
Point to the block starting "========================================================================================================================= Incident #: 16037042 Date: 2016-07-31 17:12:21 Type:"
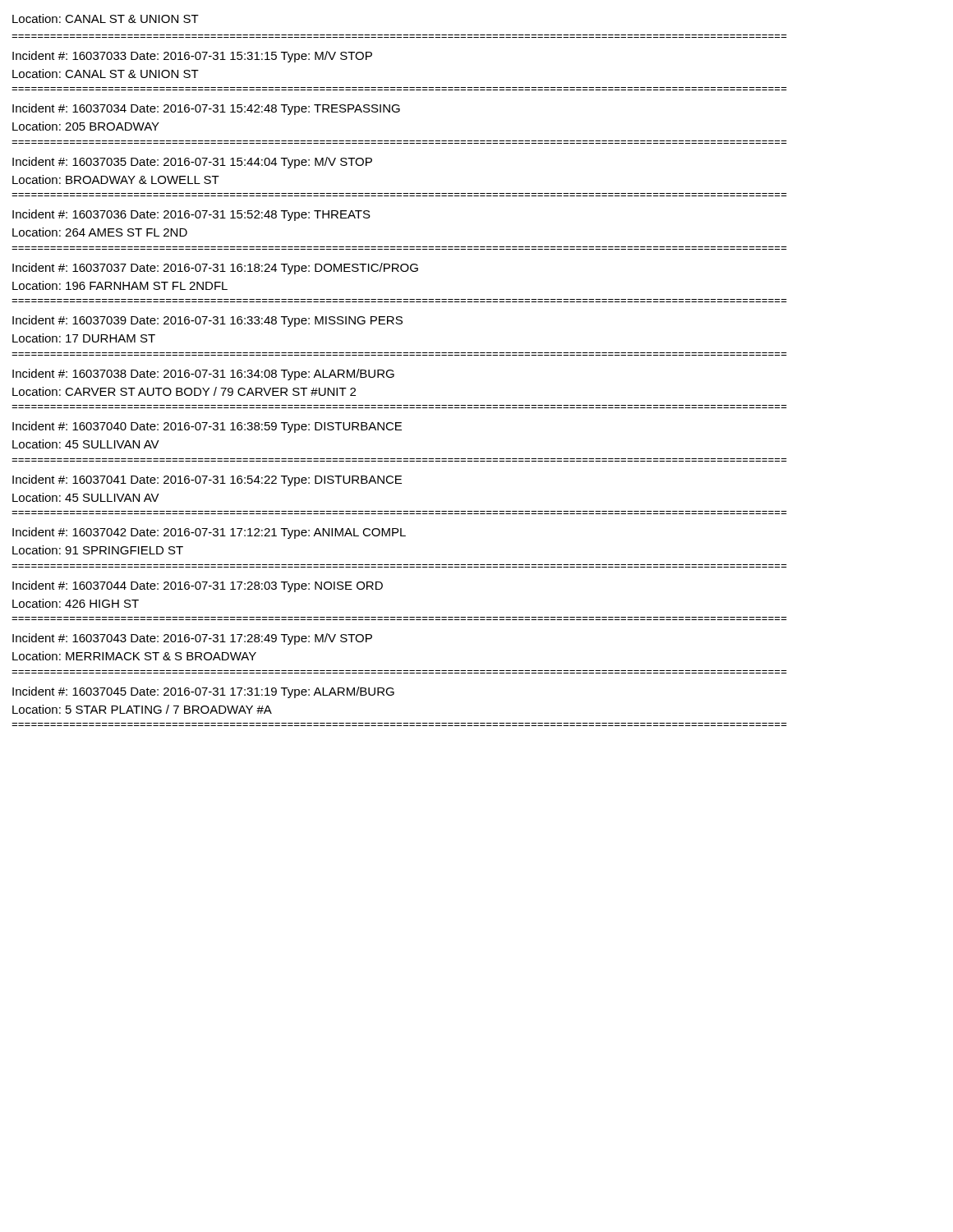pyautogui.click(x=209, y=533)
